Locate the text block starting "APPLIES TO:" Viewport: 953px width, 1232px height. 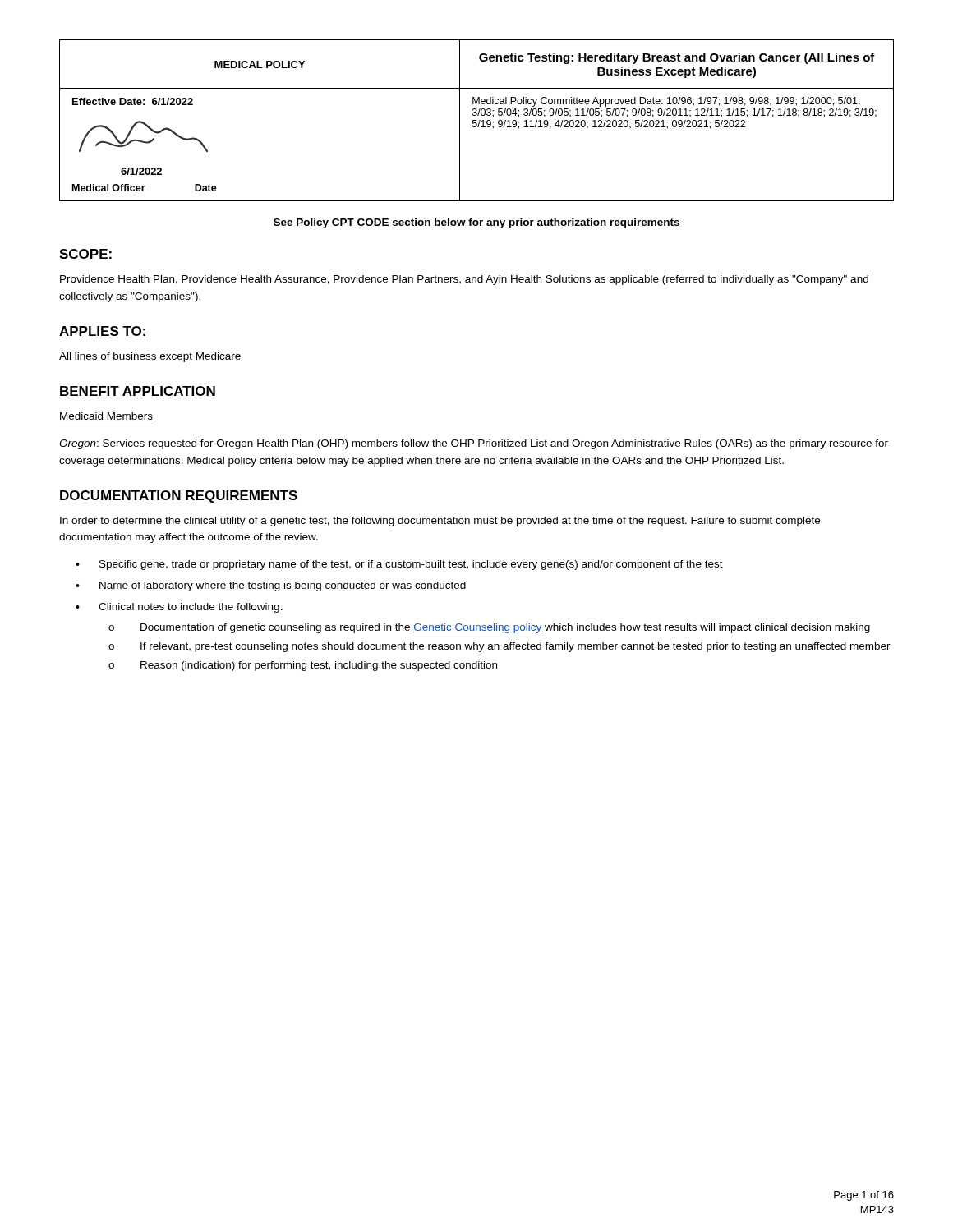[x=103, y=331]
